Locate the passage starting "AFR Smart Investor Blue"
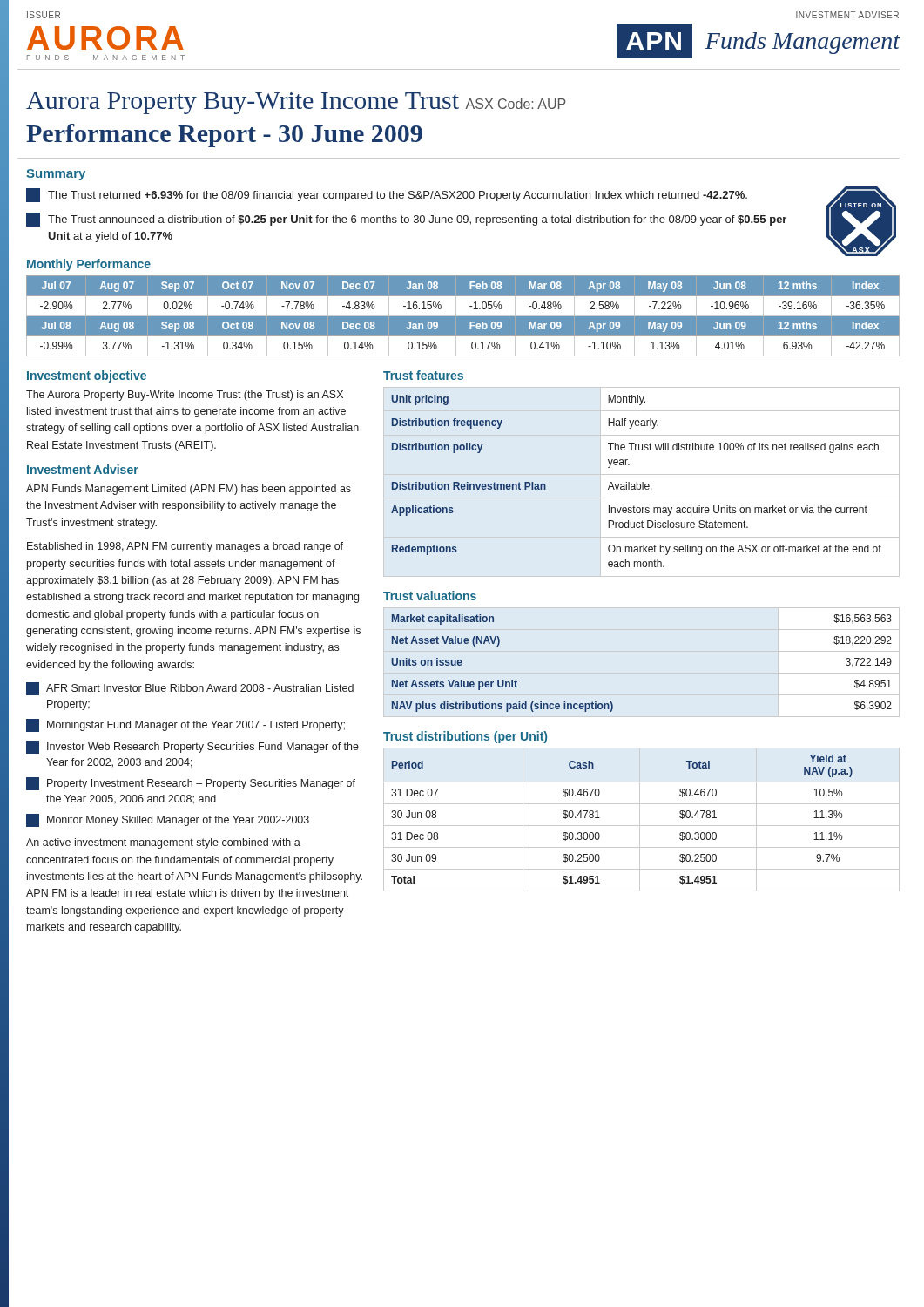 [196, 696]
